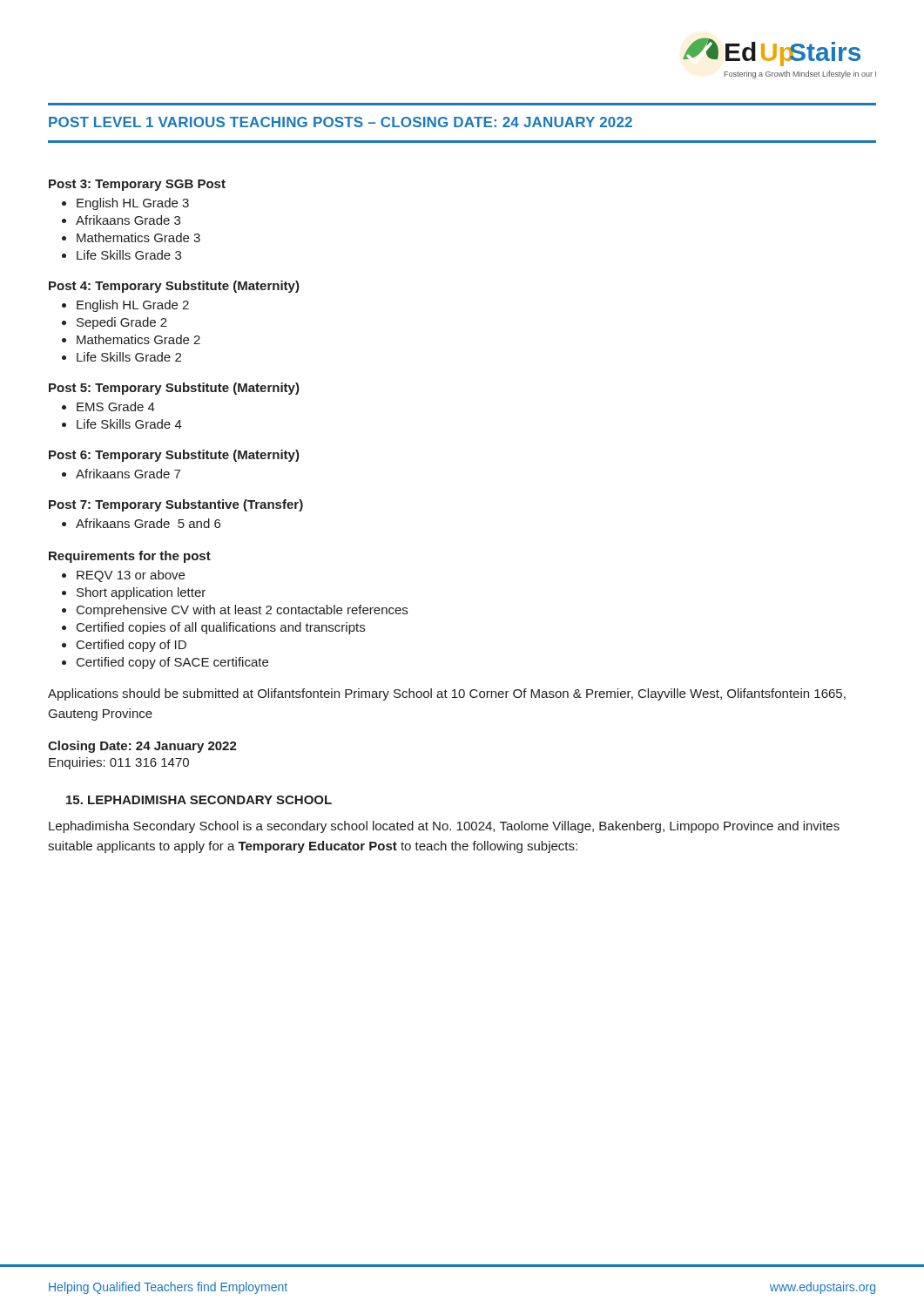Screen dimensions: 1307x924
Task: Click on the section header that says "15. LEPHADIMISHA SECONDARY SCHOOL"
Action: 199,799
